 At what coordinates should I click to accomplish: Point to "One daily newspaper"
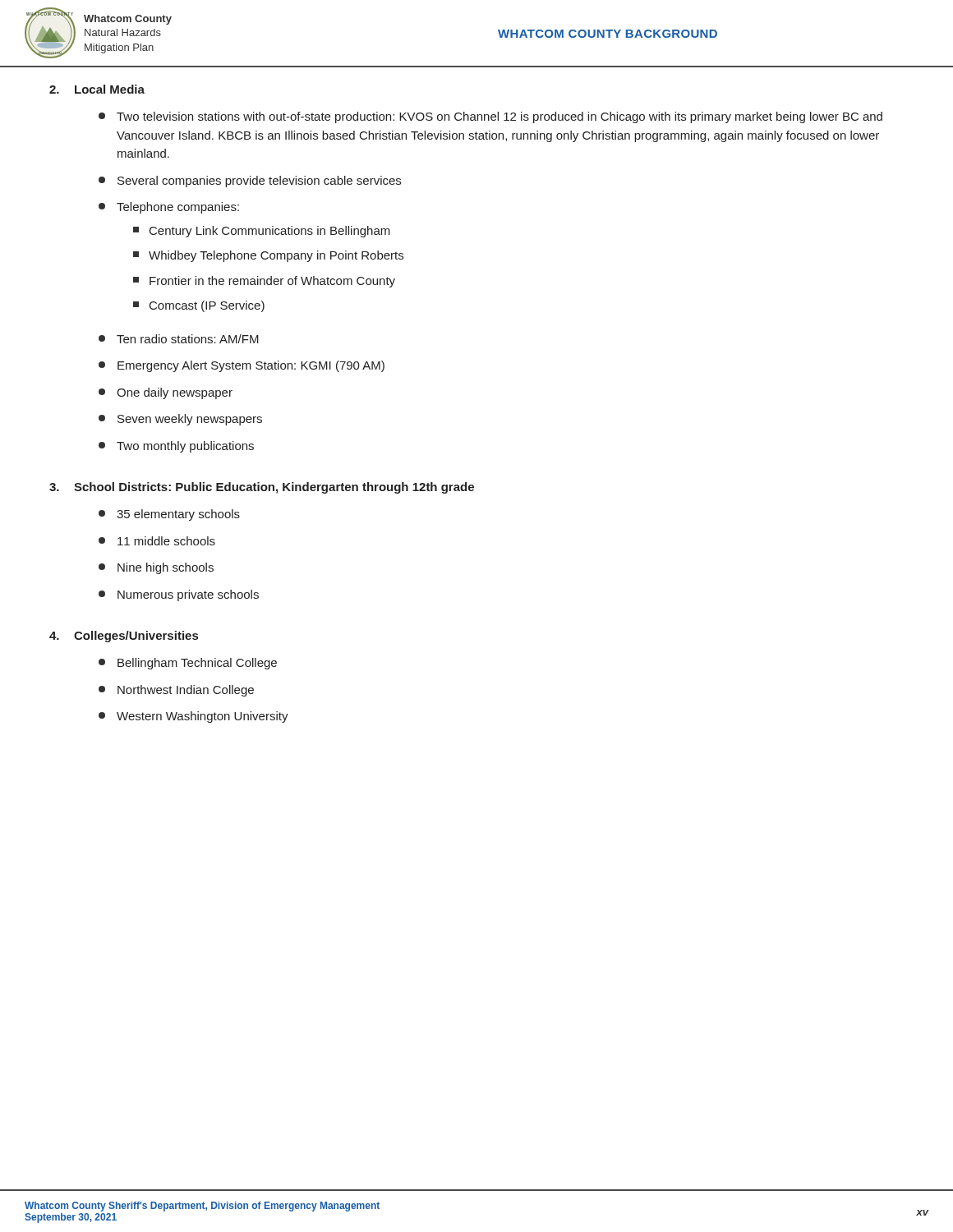(x=166, y=393)
